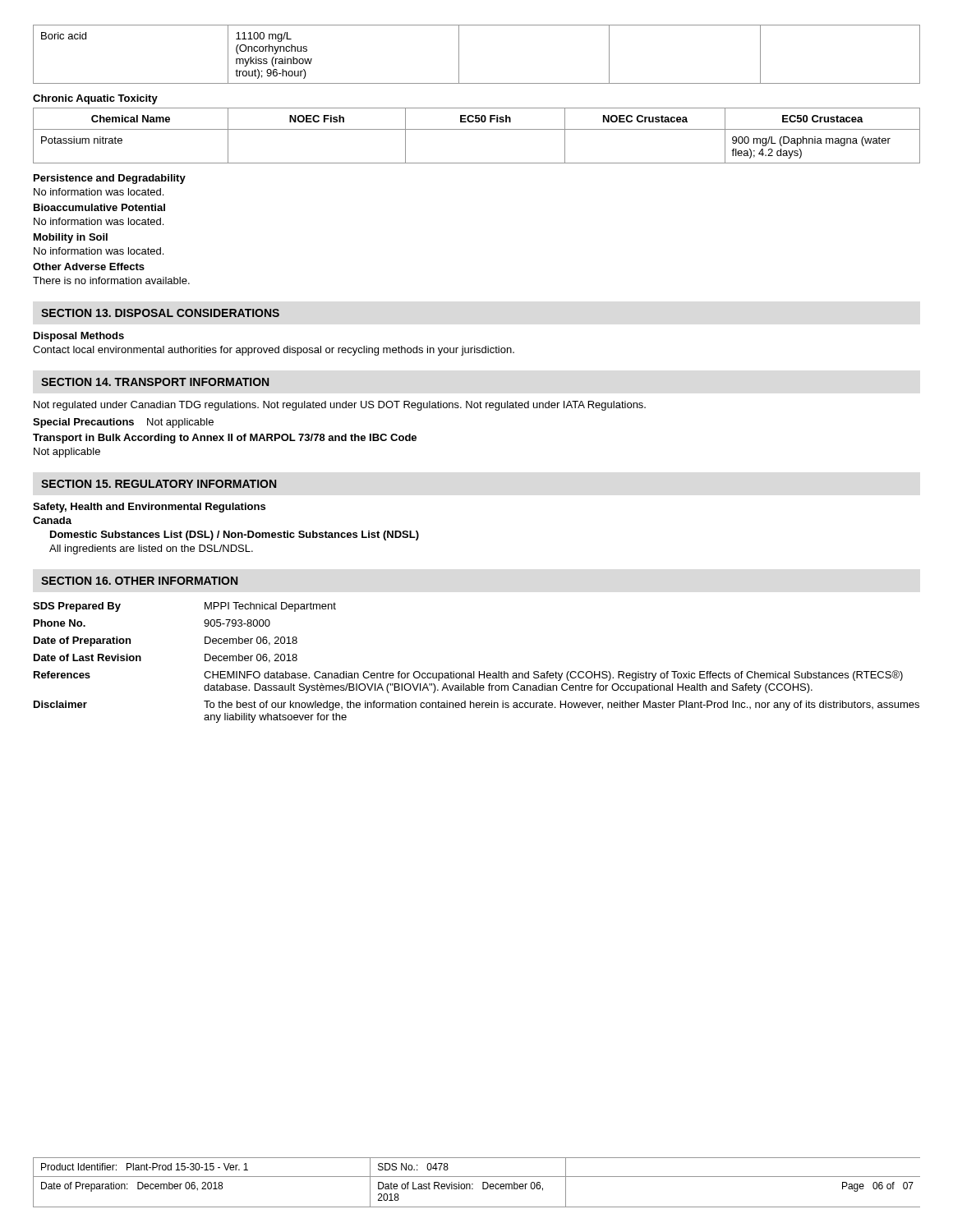Viewport: 953px width, 1232px height.
Task: Point to the passage starting "Not applicable"
Action: [x=67, y=451]
